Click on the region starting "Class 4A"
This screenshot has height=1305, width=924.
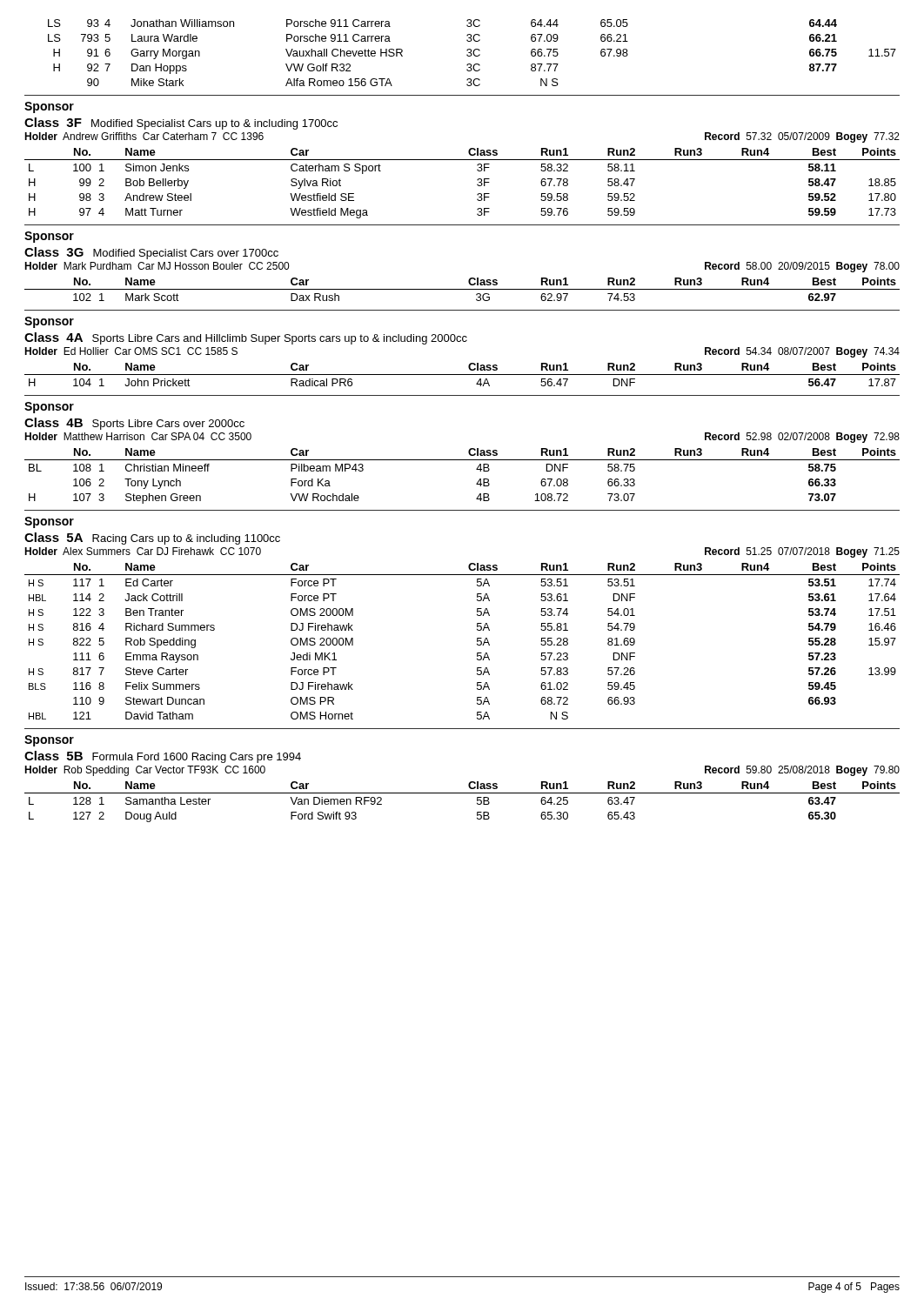tap(54, 337)
